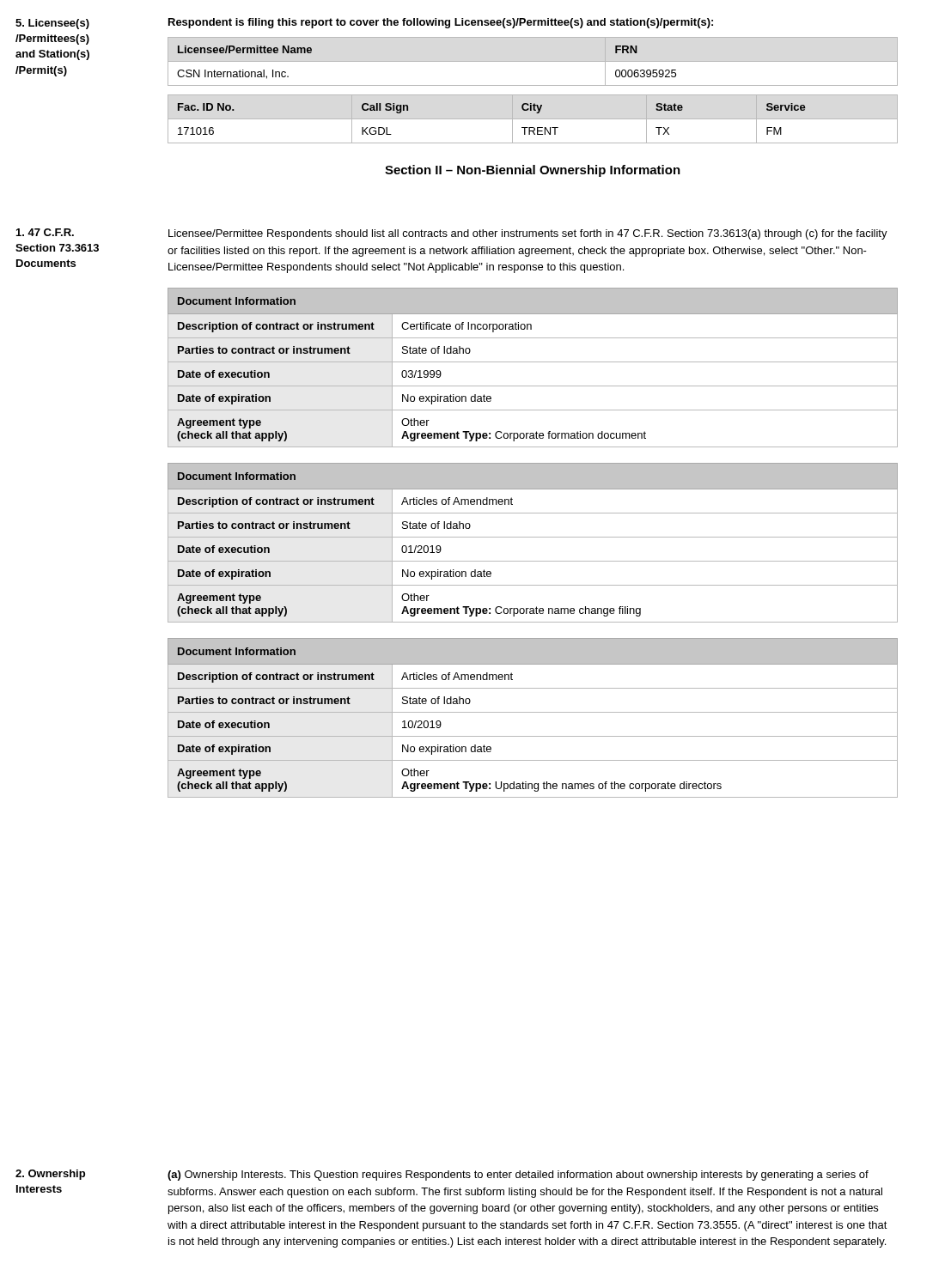Navigate to the text block starting "1. 47 C.F.R.Section 73.3613Documents"
This screenshot has height=1288, width=945.
tap(57, 248)
